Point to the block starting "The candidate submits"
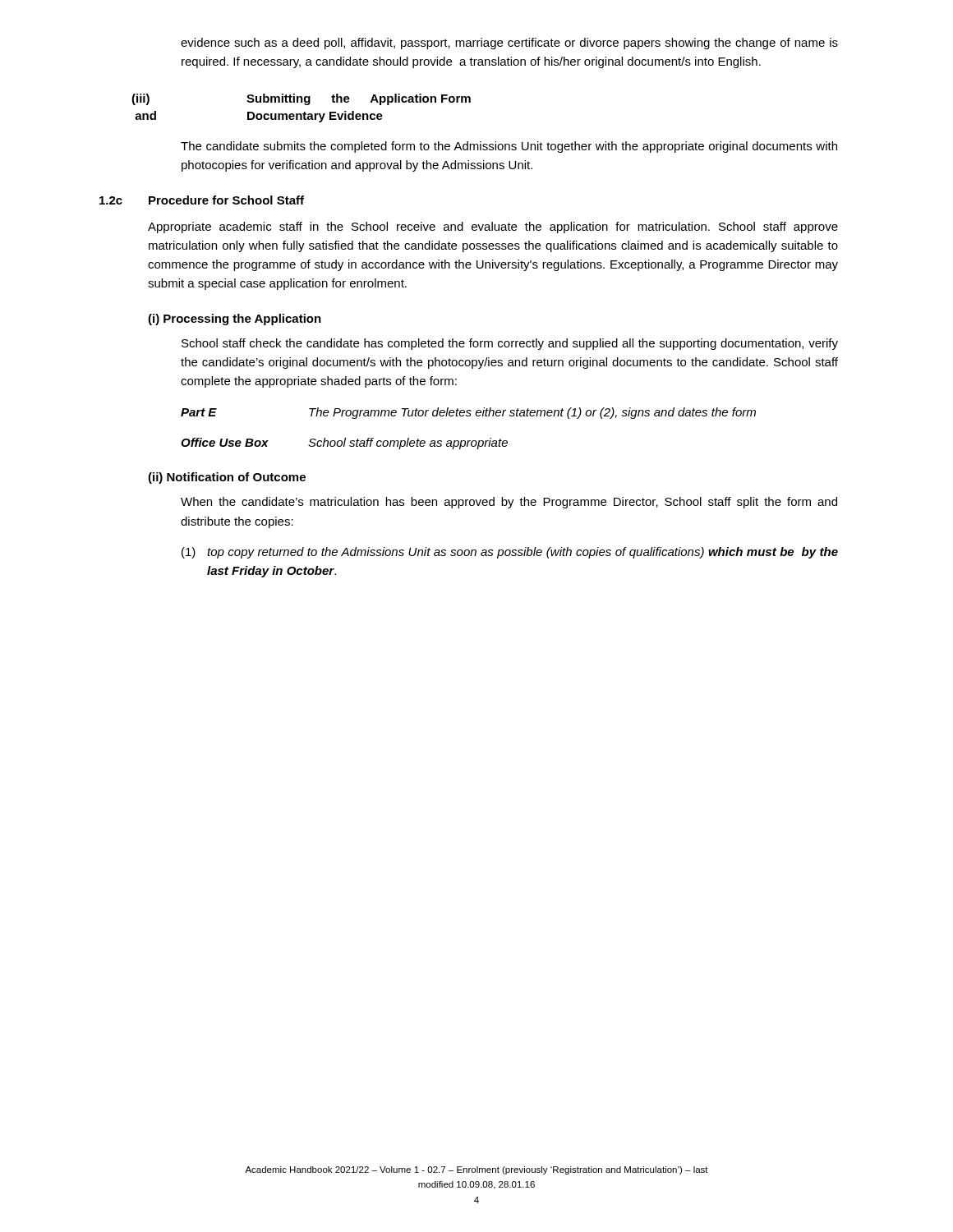Screen dimensions: 1232x953 pyautogui.click(x=509, y=155)
